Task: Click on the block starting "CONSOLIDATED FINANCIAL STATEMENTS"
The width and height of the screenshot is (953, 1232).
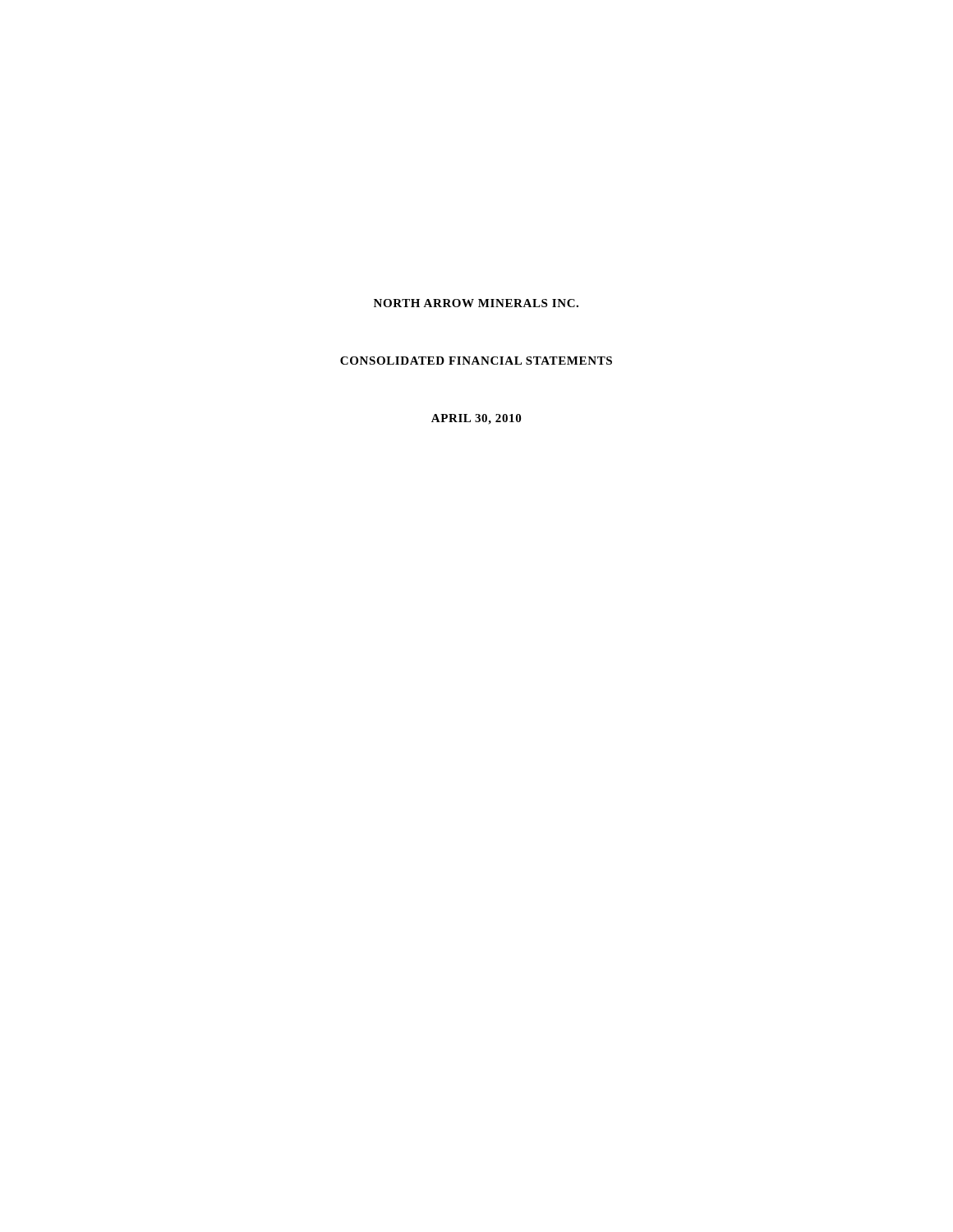Action: [476, 361]
